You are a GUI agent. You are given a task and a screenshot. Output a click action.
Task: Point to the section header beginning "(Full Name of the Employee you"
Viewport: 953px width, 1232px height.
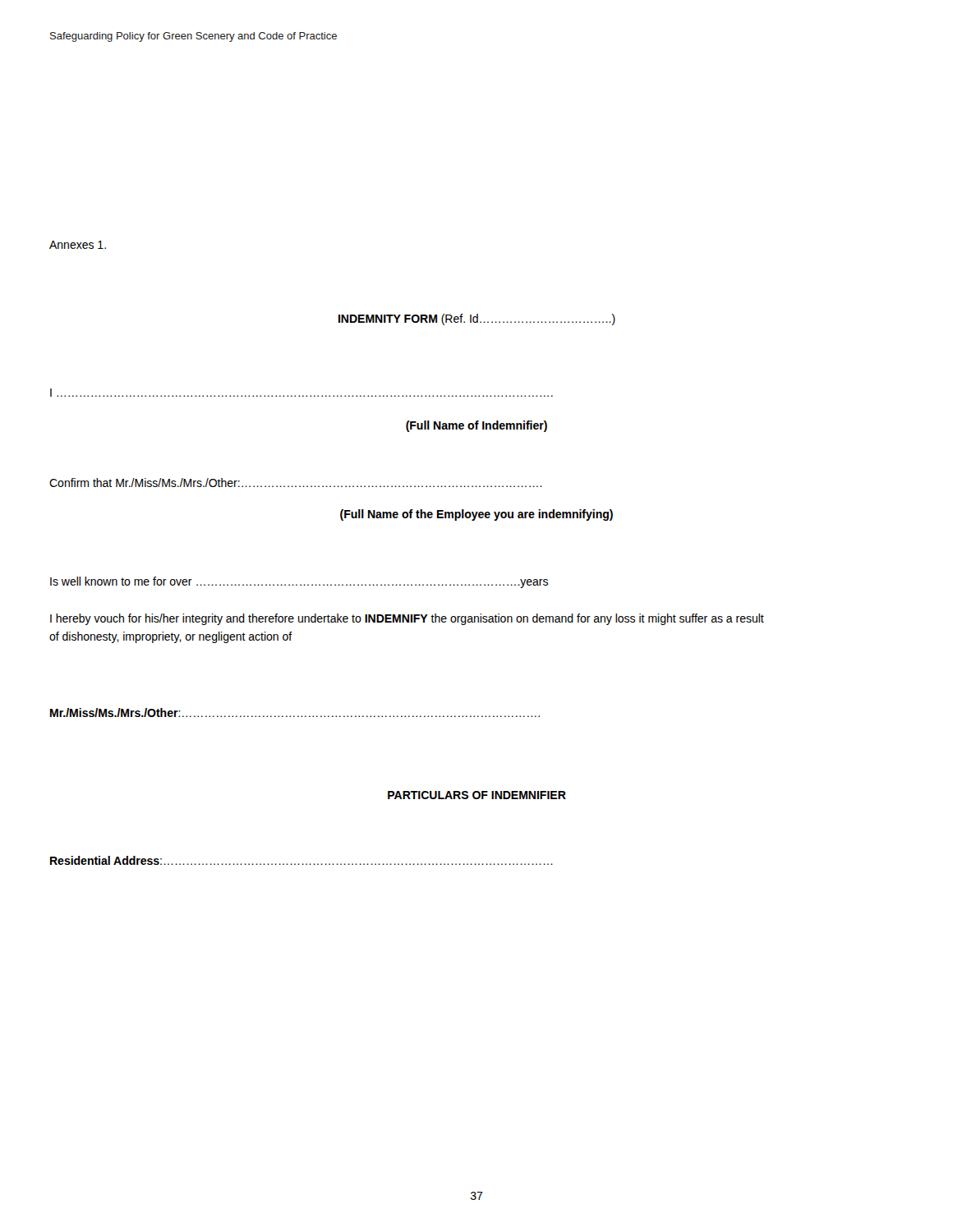point(476,514)
